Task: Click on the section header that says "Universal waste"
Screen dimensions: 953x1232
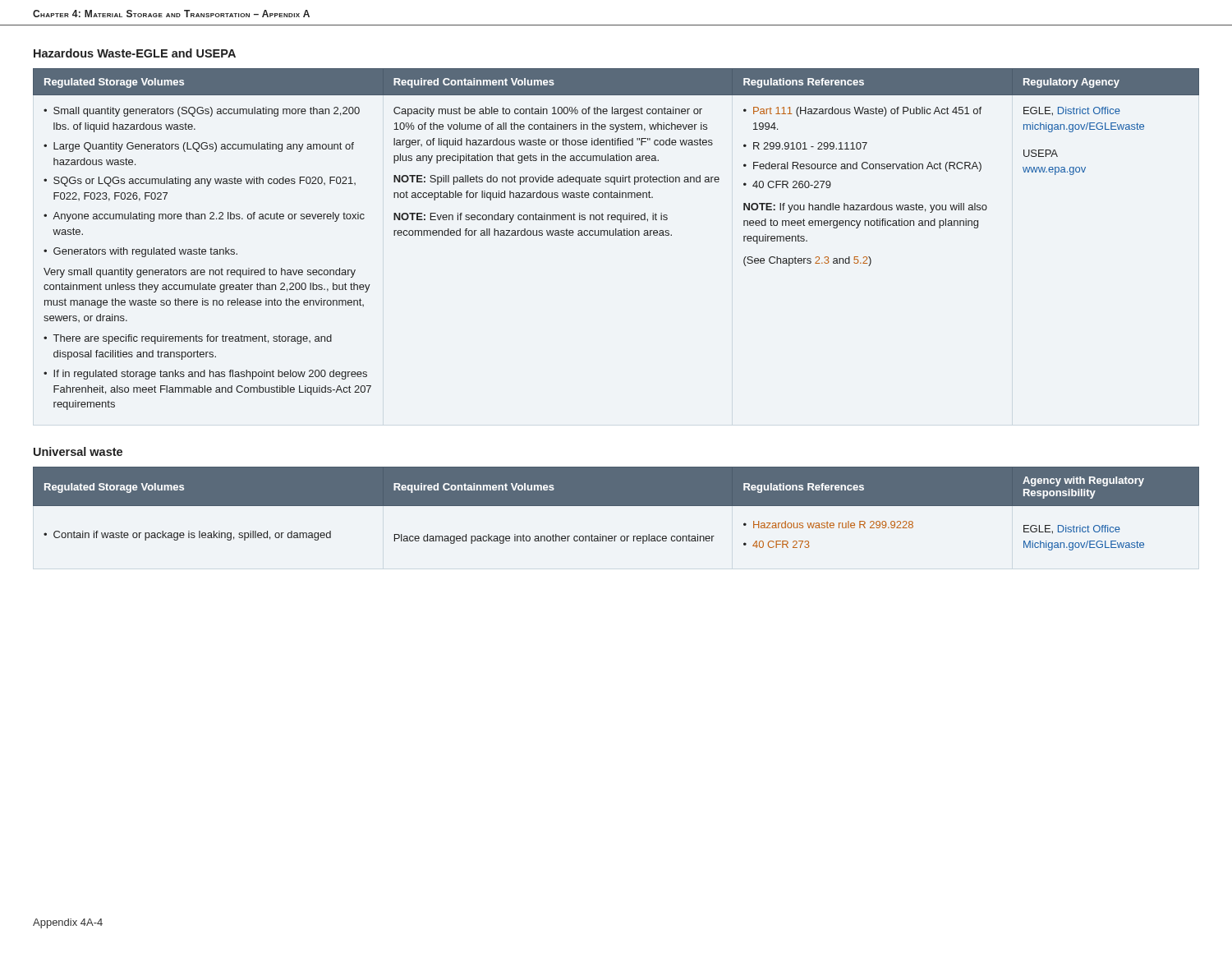Action: 78,452
